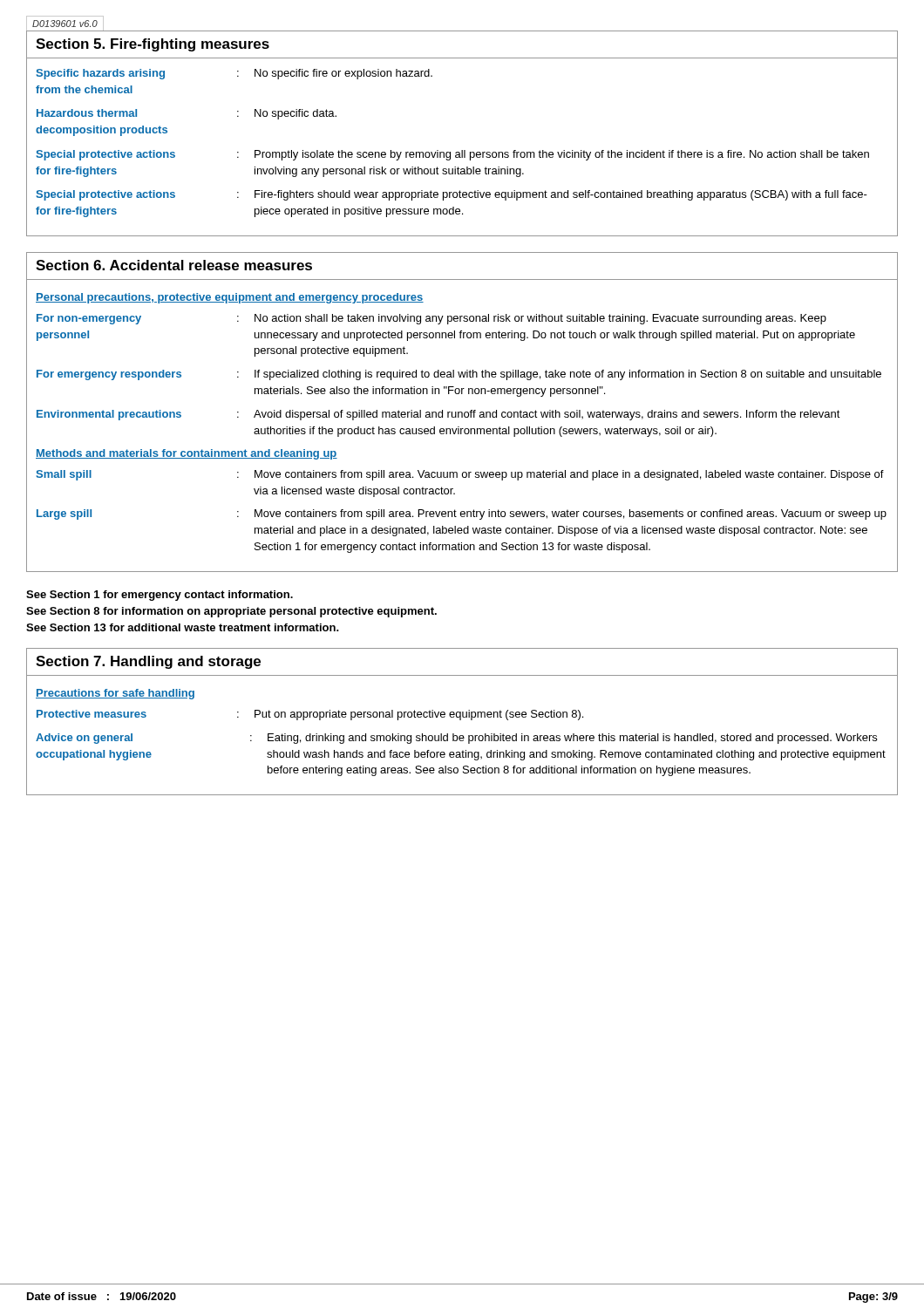This screenshot has width=924, height=1308.
Task: Locate the block of text that opens with "Personal precautions, protective equipment and emergency"
Action: click(x=229, y=297)
